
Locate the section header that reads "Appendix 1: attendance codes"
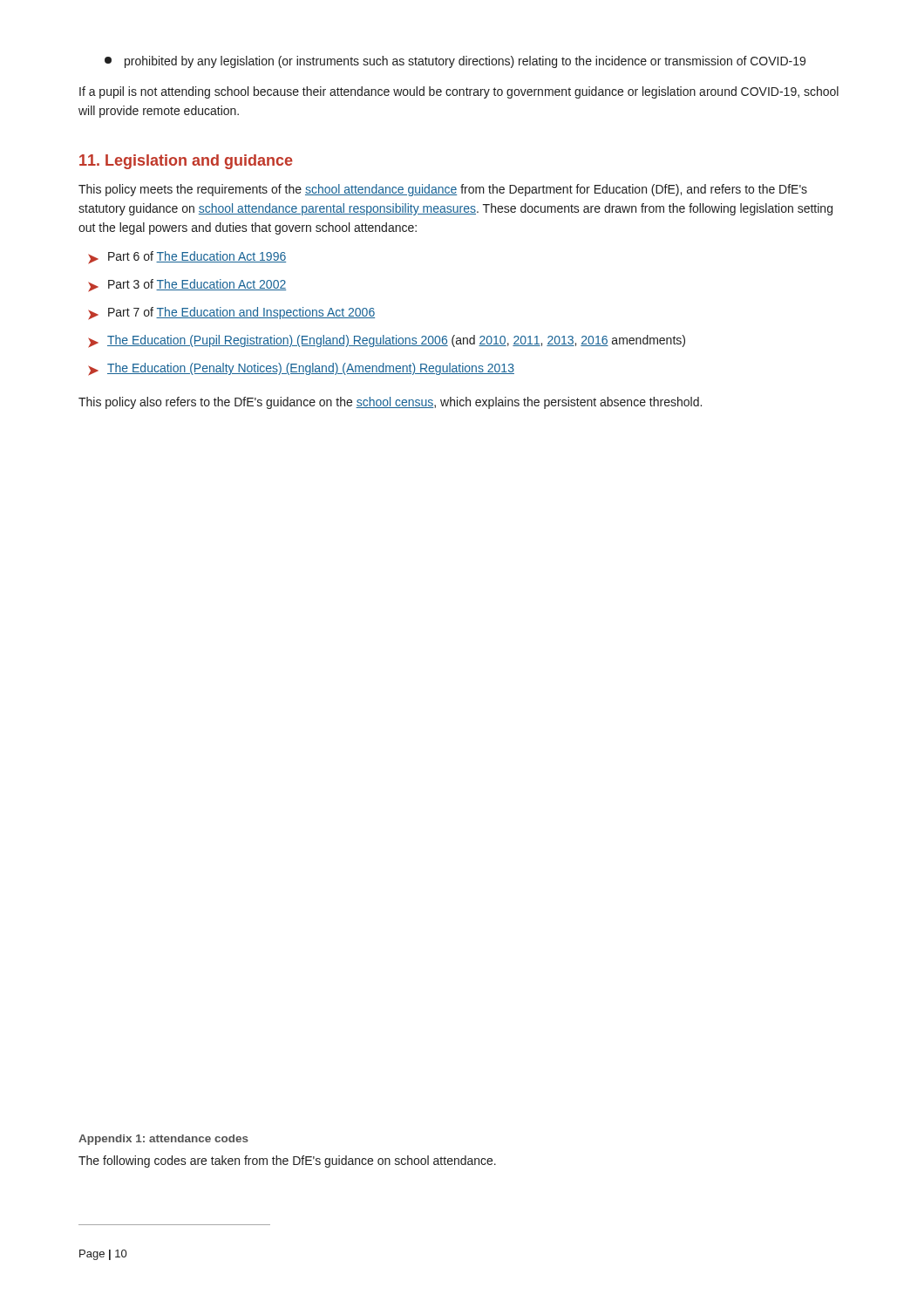163,1139
